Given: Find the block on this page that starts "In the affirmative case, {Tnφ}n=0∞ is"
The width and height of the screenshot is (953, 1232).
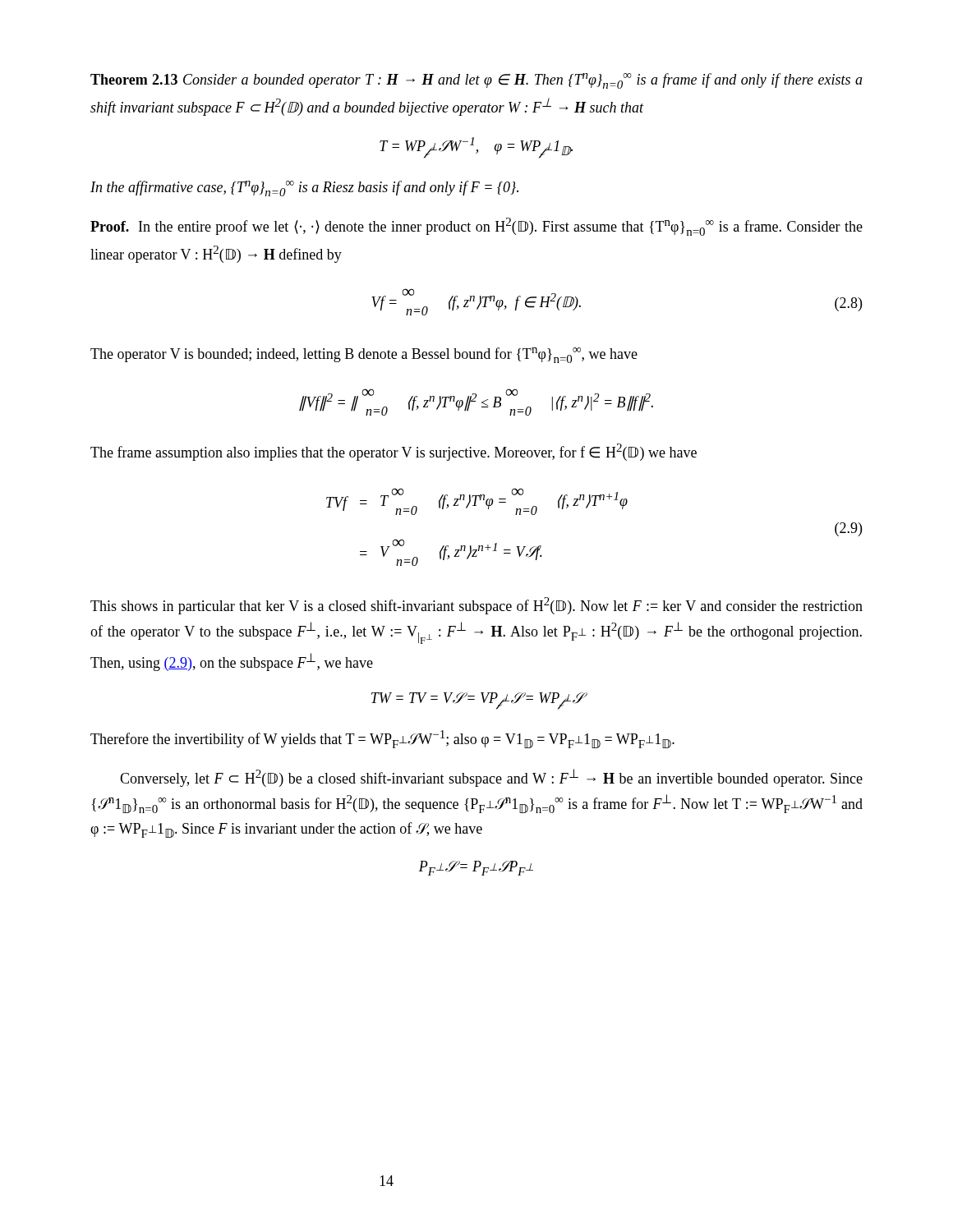Looking at the screenshot, I should (476, 187).
